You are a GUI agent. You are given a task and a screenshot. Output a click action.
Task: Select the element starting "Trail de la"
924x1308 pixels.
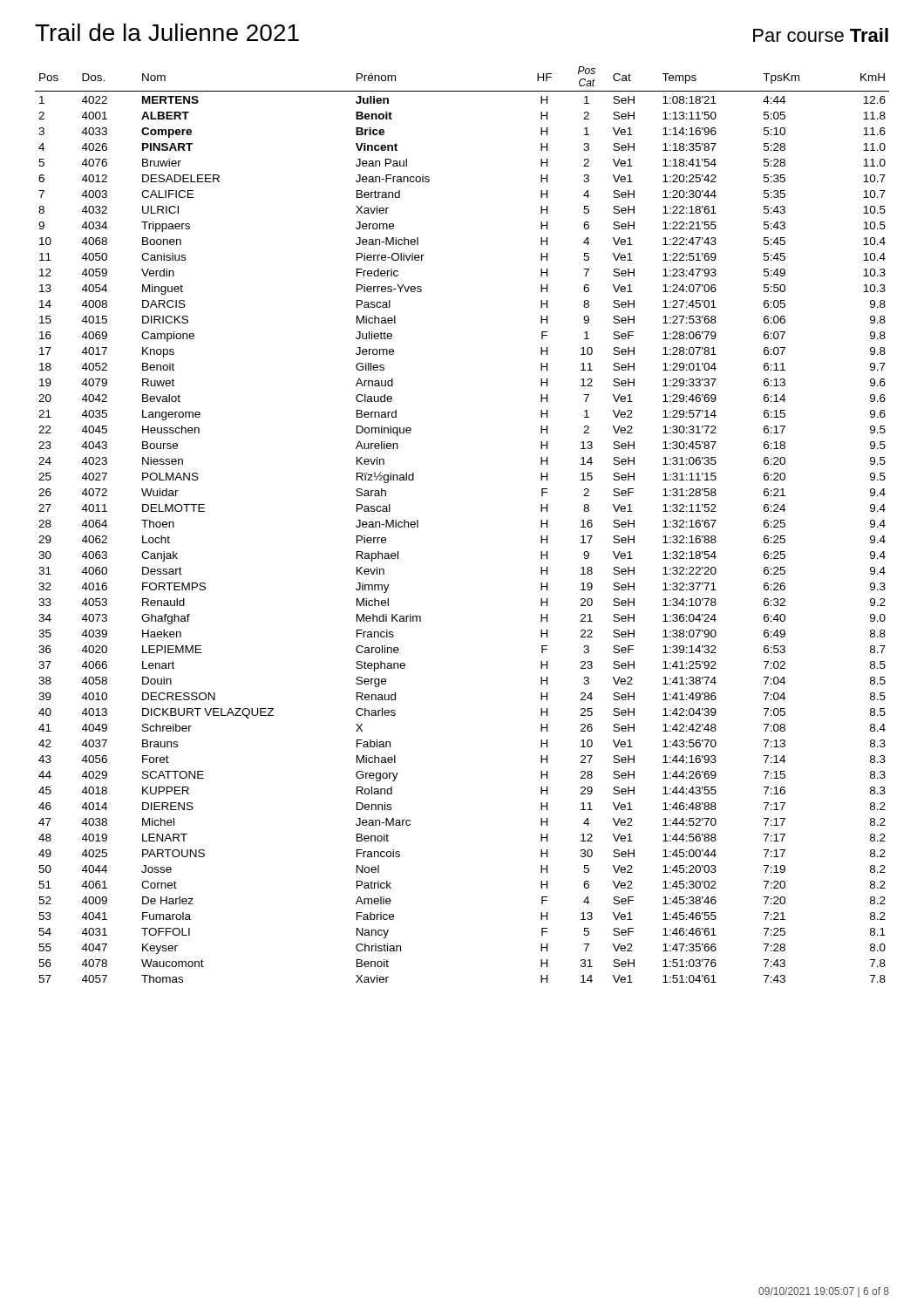coord(167,33)
